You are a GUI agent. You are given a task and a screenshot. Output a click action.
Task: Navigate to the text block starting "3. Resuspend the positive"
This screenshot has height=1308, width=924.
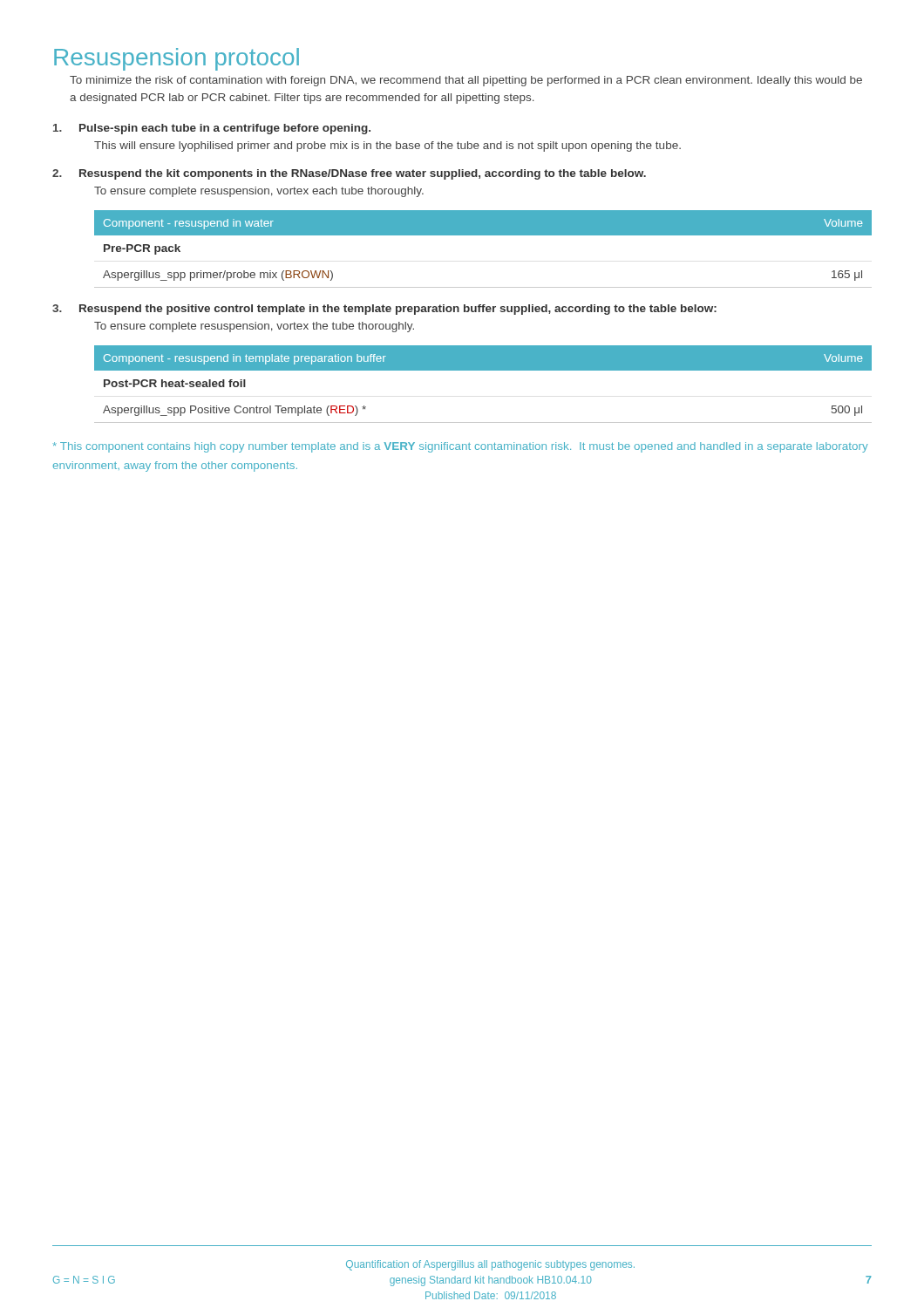click(462, 362)
